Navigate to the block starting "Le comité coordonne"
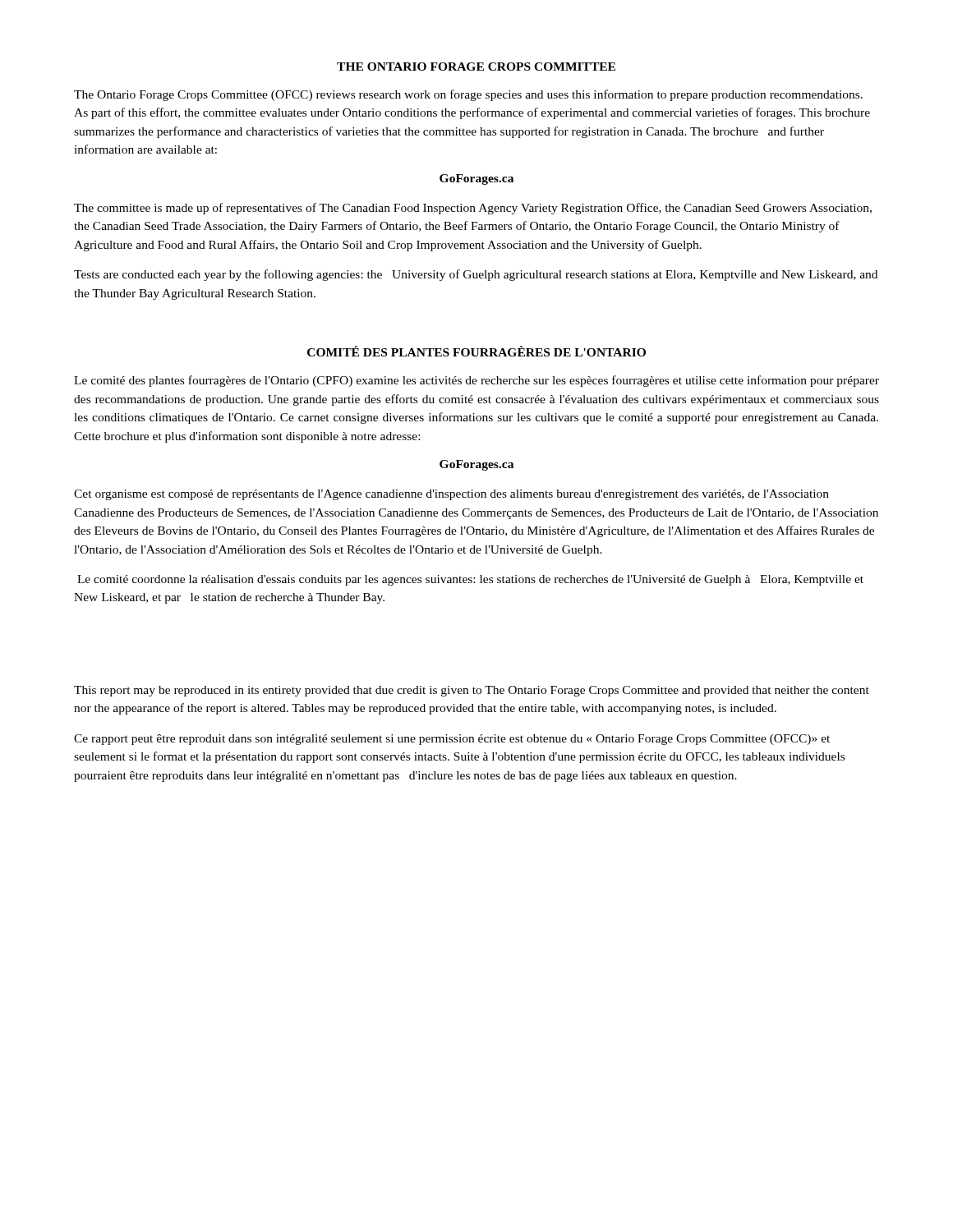The height and width of the screenshot is (1232, 953). (469, 588)
